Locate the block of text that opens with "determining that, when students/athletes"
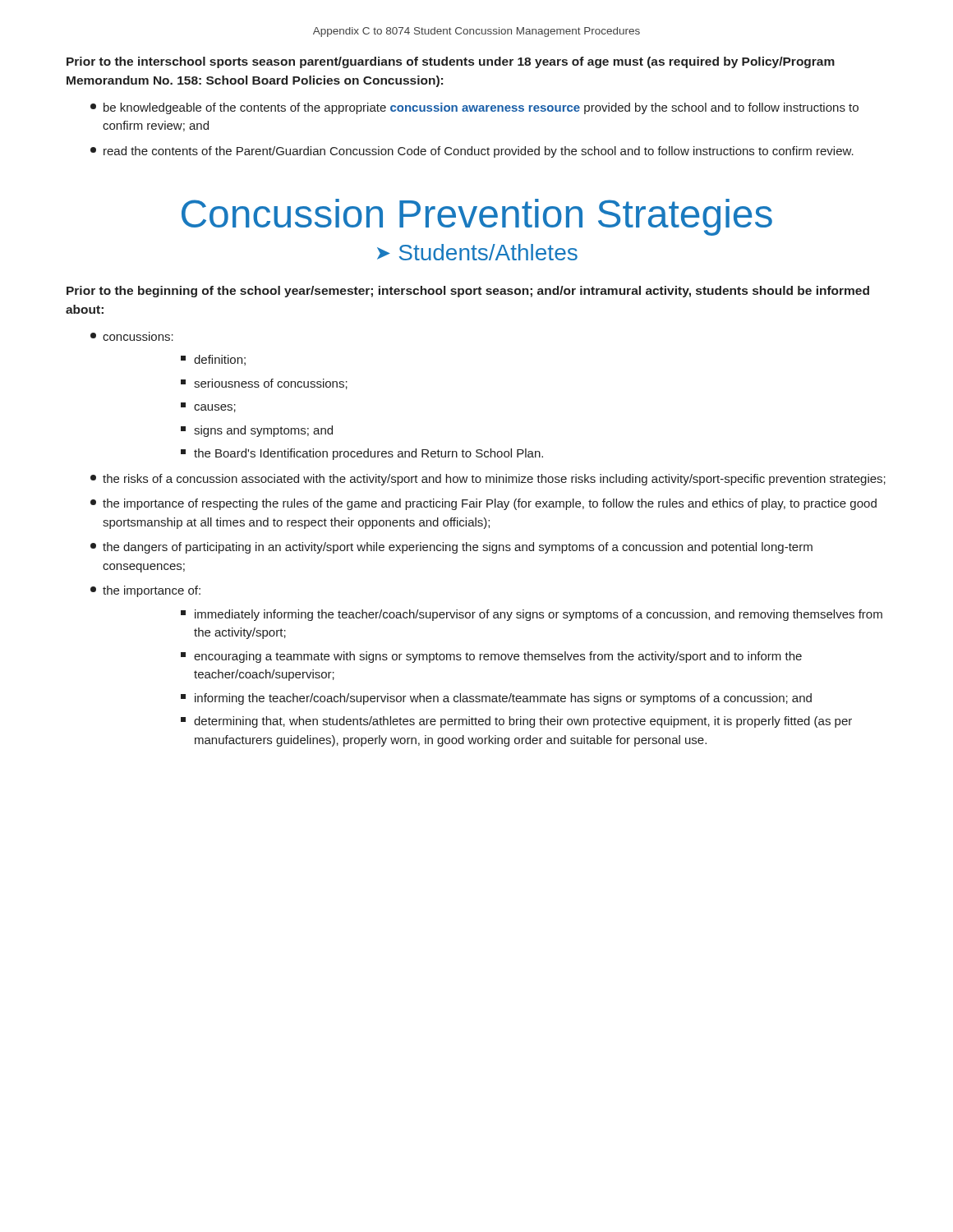This screenshot has width=953, height=1232. pos(534,731)
